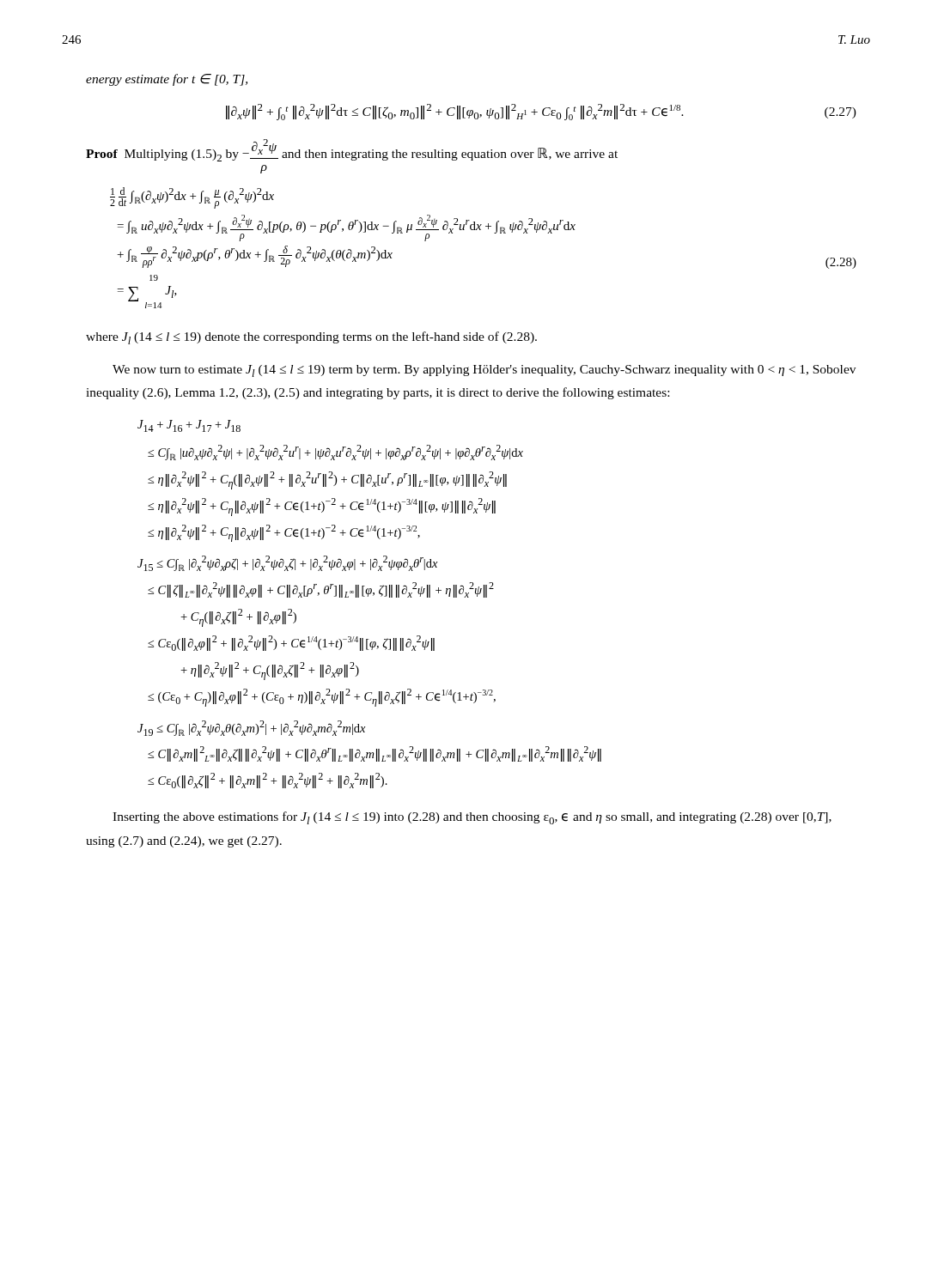Viewport: 932px width, 1288px height.
Task: Where is the passage that starts "We now turn to estimate"?
Action: 471,380
